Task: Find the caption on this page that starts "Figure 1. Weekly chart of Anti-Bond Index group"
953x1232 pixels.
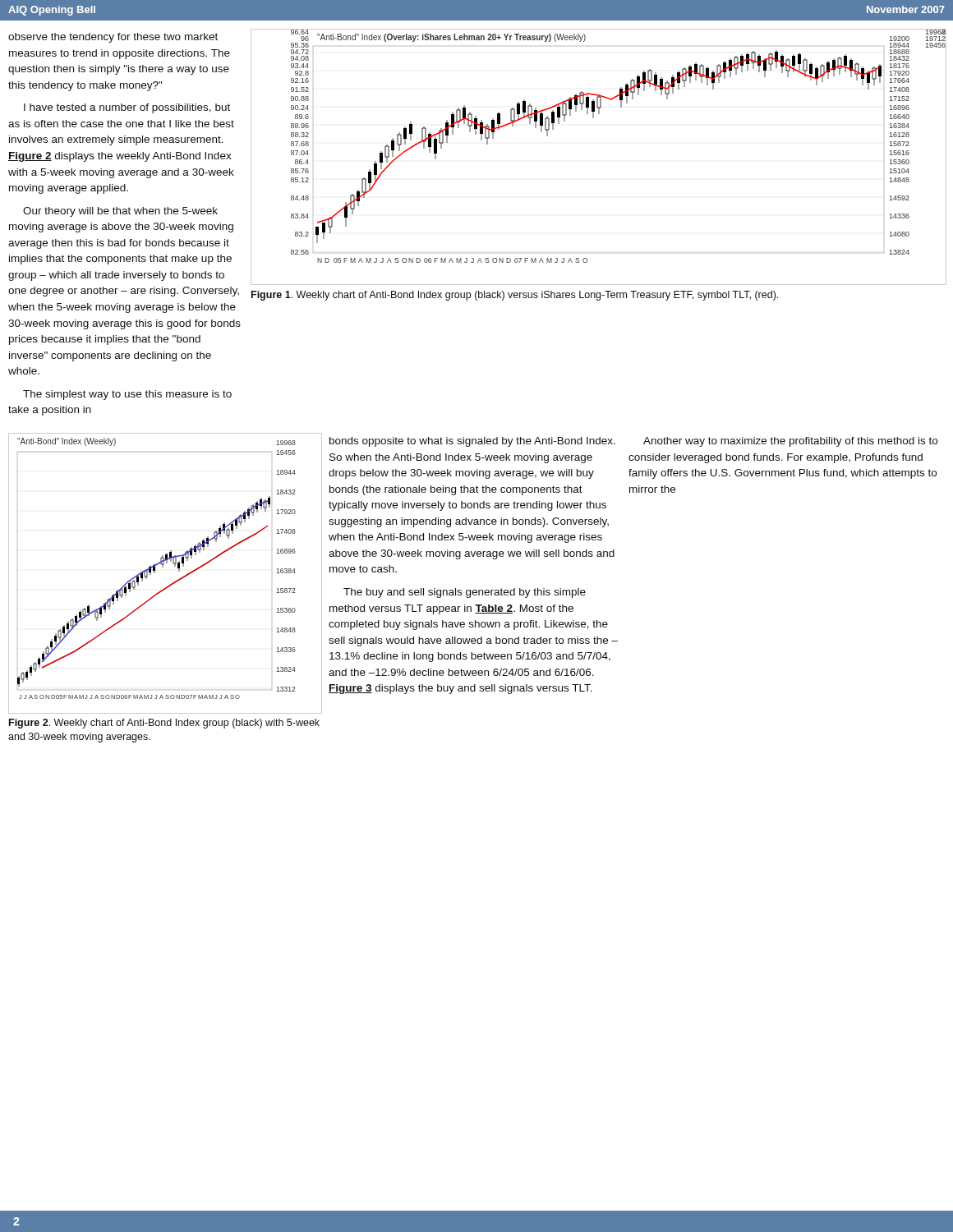Action: pyautogui.click(x=515, y=295)
